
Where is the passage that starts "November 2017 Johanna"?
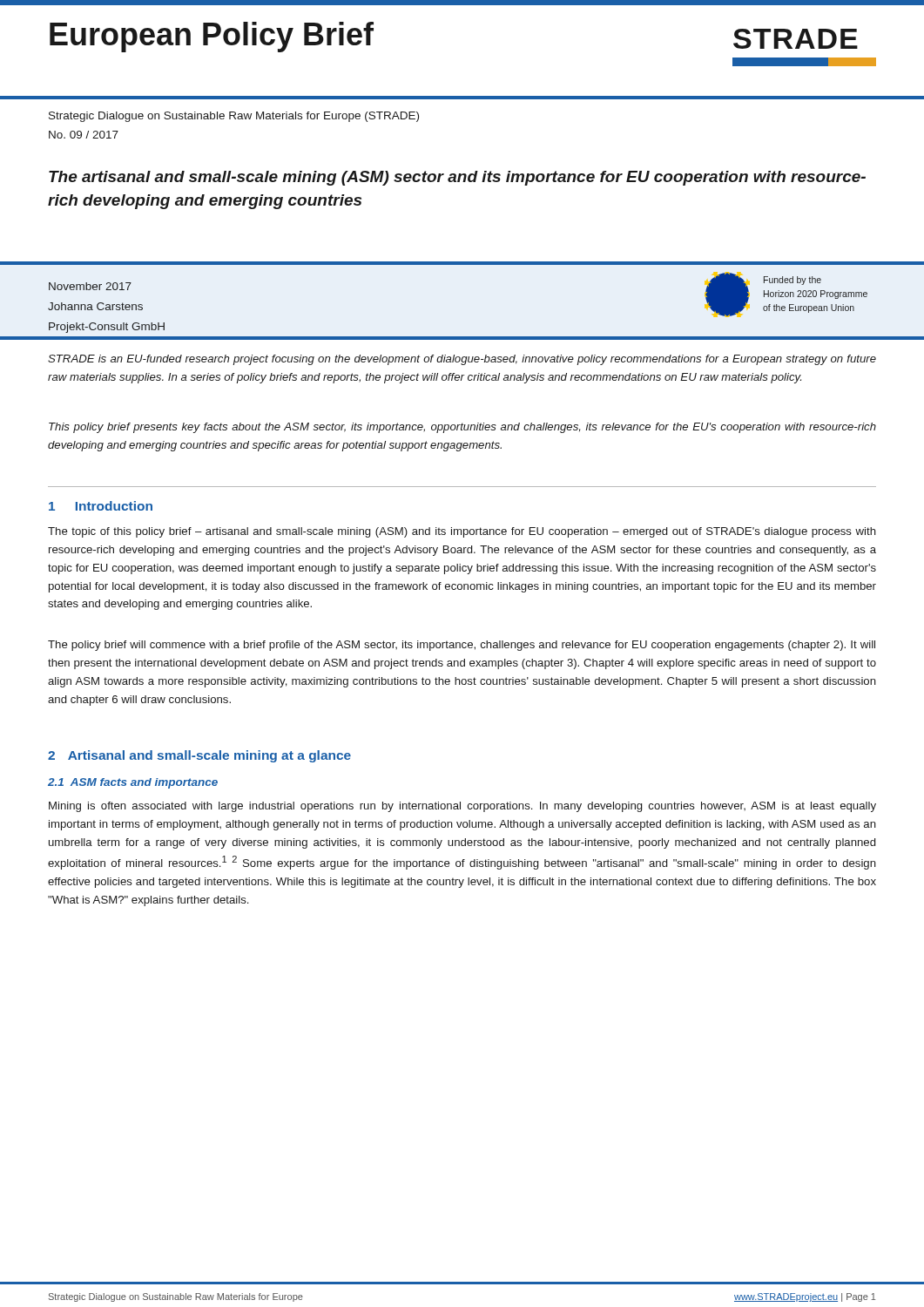tap(107, 306)
